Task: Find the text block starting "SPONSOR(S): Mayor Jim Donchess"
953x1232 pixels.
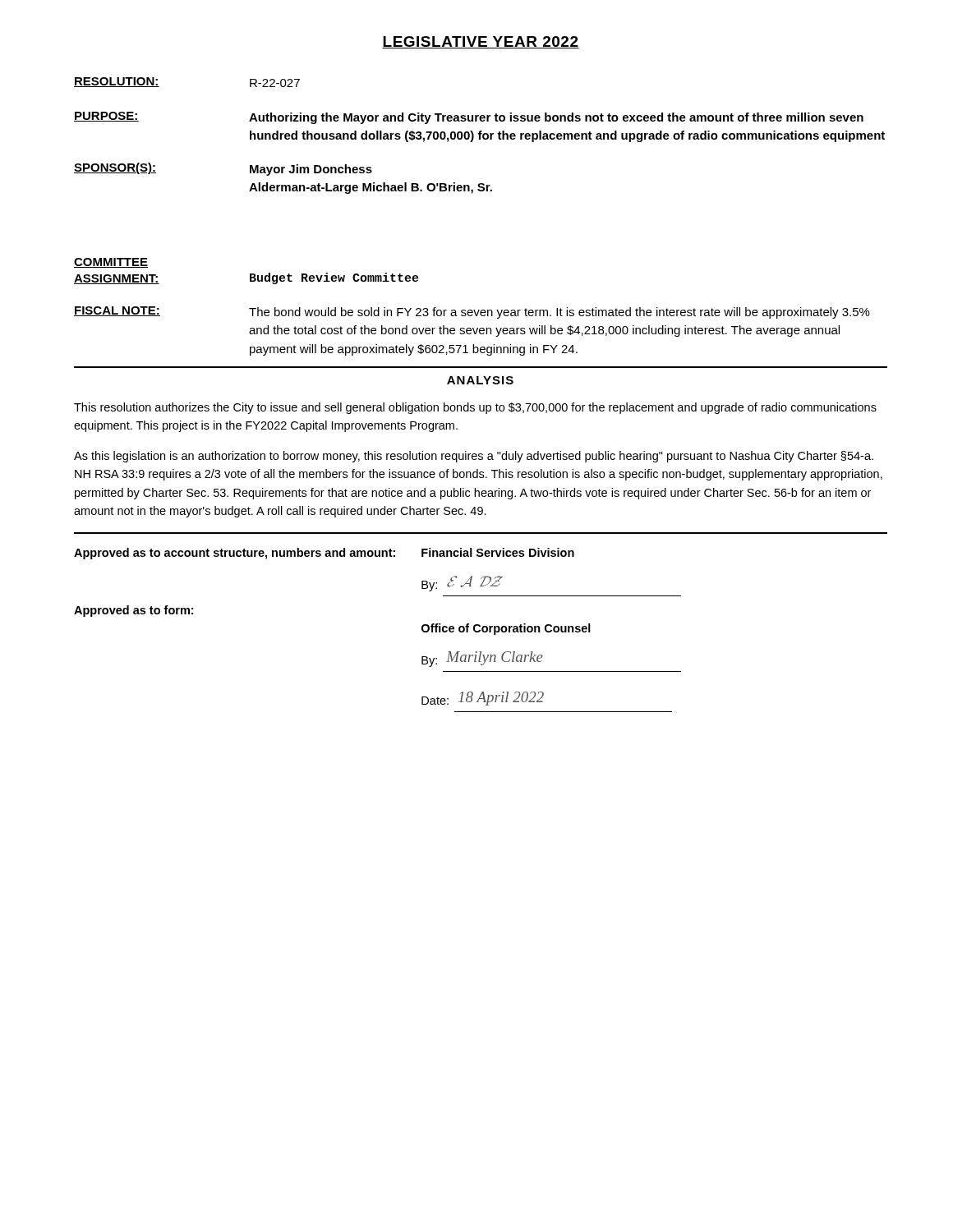Action: [481, 178]
